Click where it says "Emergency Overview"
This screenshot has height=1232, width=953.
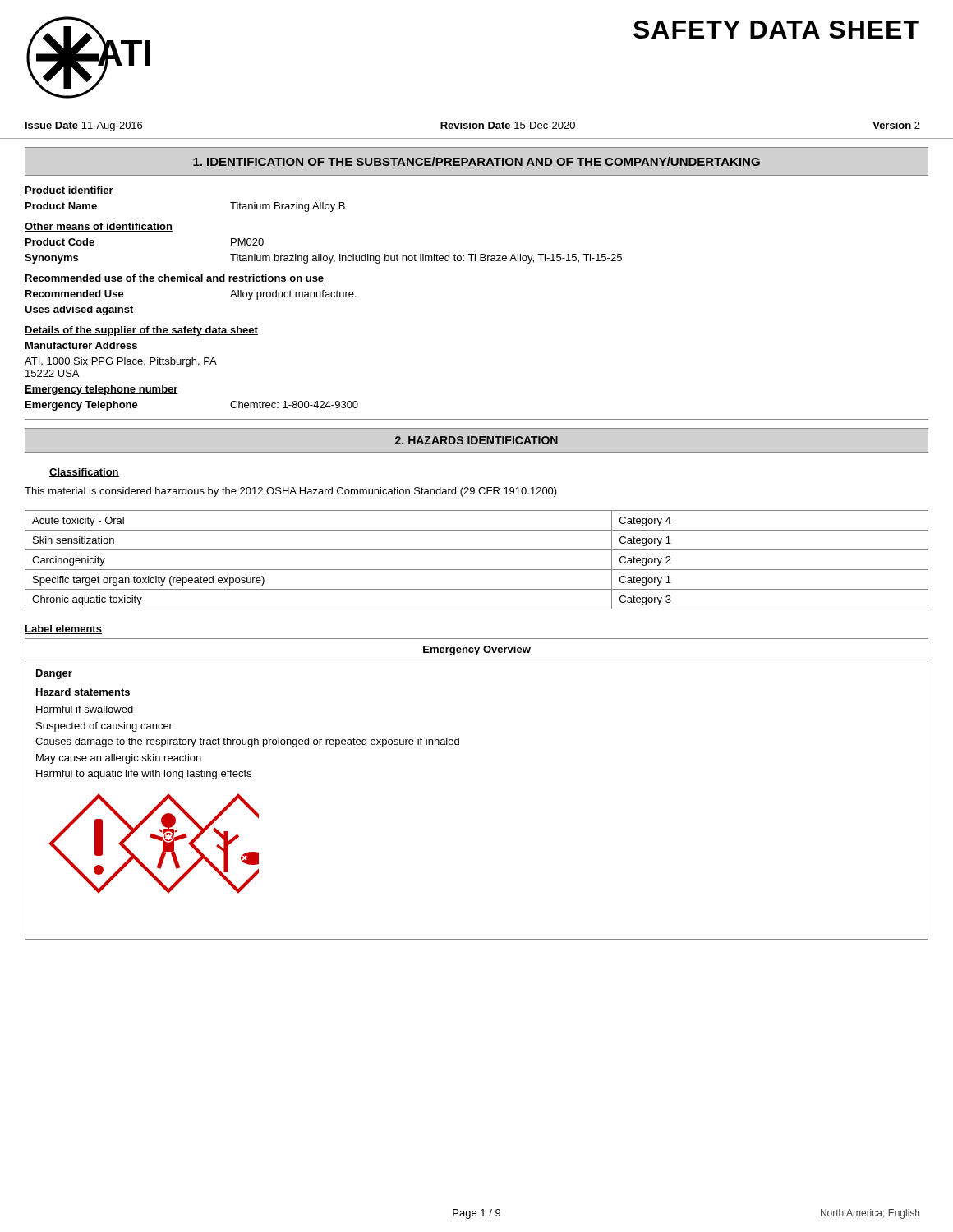pos(476,649)
